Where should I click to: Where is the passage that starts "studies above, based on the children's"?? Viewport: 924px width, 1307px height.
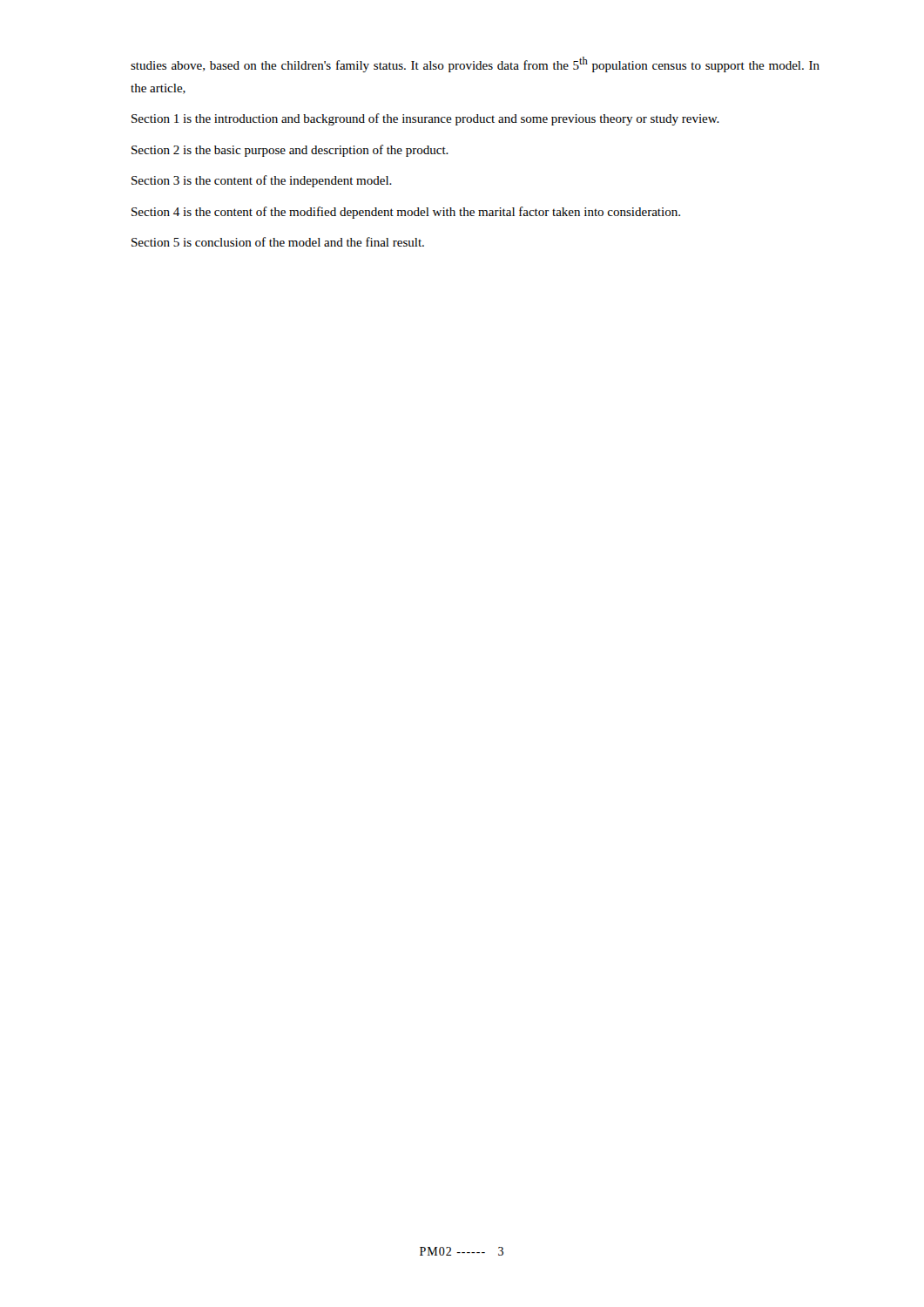pos(475,75)
